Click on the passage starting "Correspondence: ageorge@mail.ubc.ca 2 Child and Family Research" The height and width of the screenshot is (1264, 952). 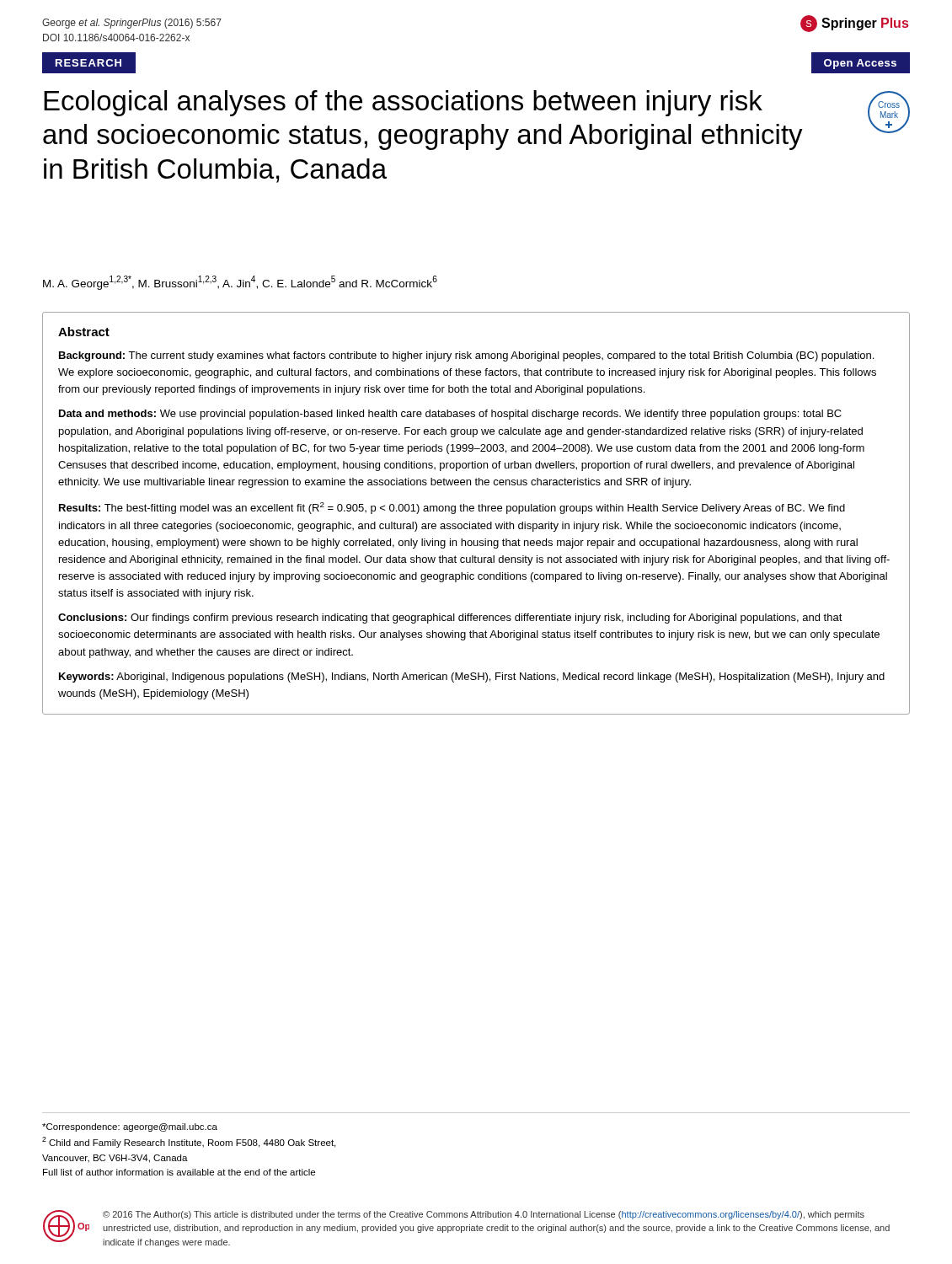coord(189,1149)
